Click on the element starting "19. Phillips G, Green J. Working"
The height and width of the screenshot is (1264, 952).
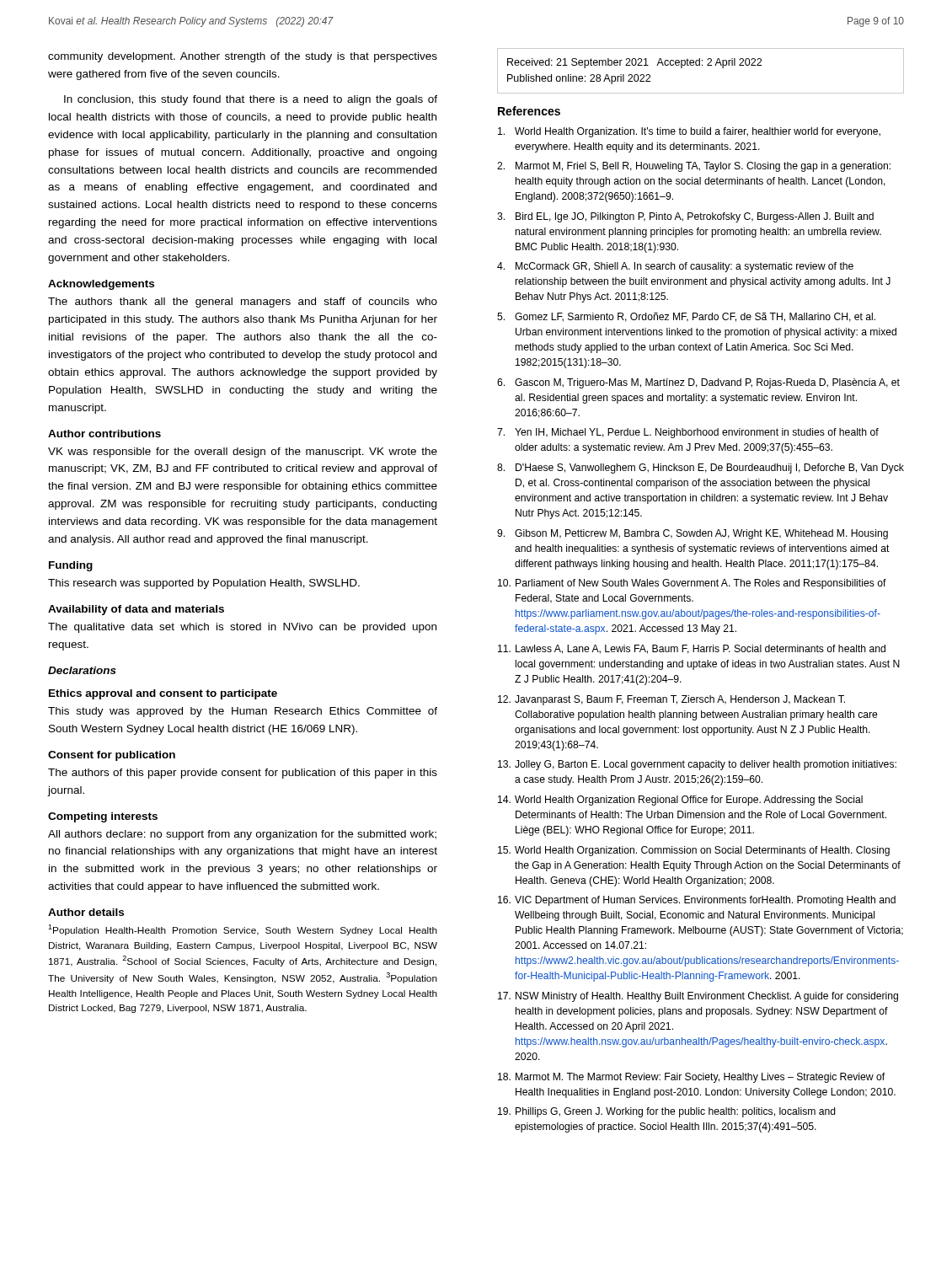click(x=701, y=1119)
